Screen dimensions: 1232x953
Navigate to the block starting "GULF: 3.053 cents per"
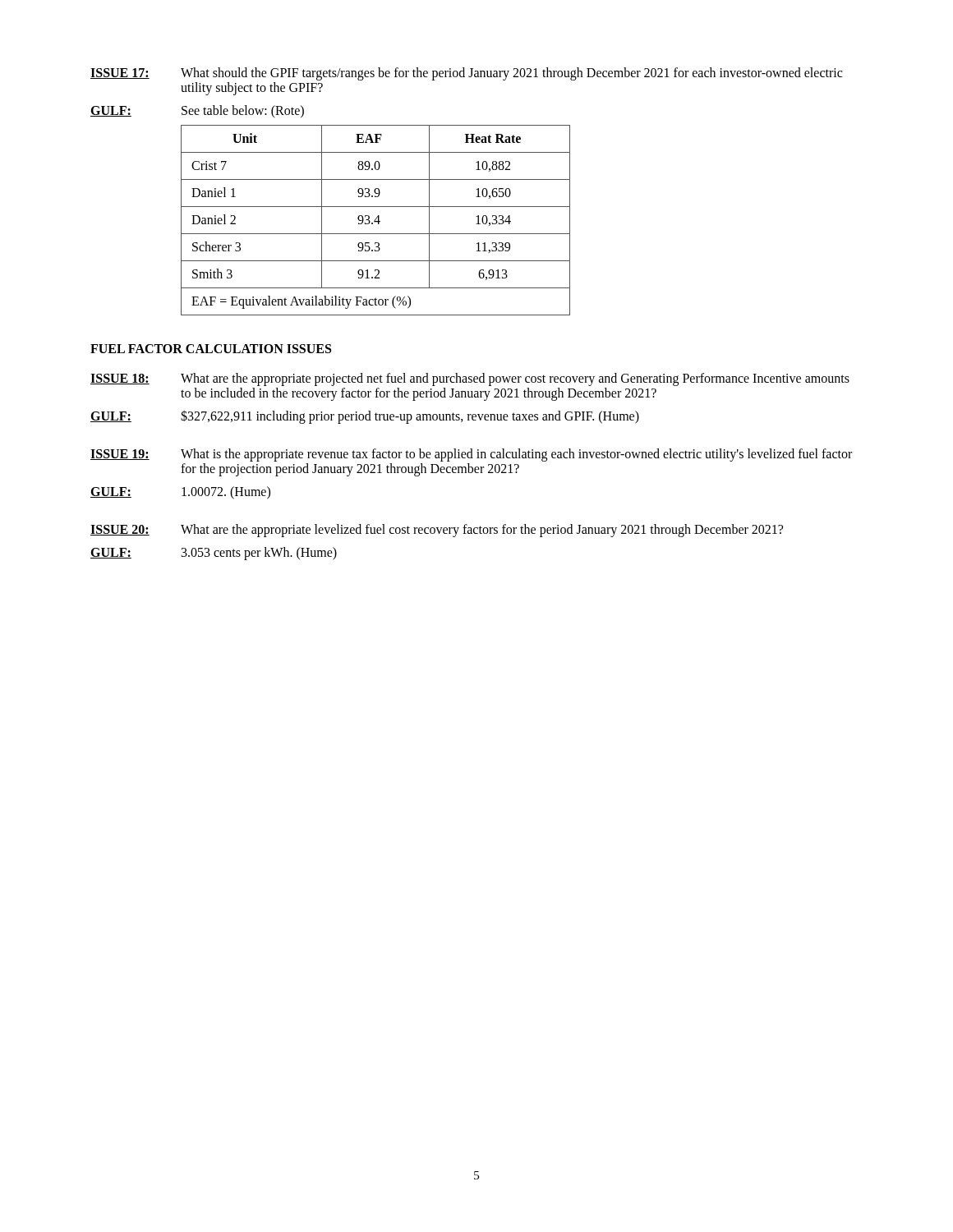(214, 554)
